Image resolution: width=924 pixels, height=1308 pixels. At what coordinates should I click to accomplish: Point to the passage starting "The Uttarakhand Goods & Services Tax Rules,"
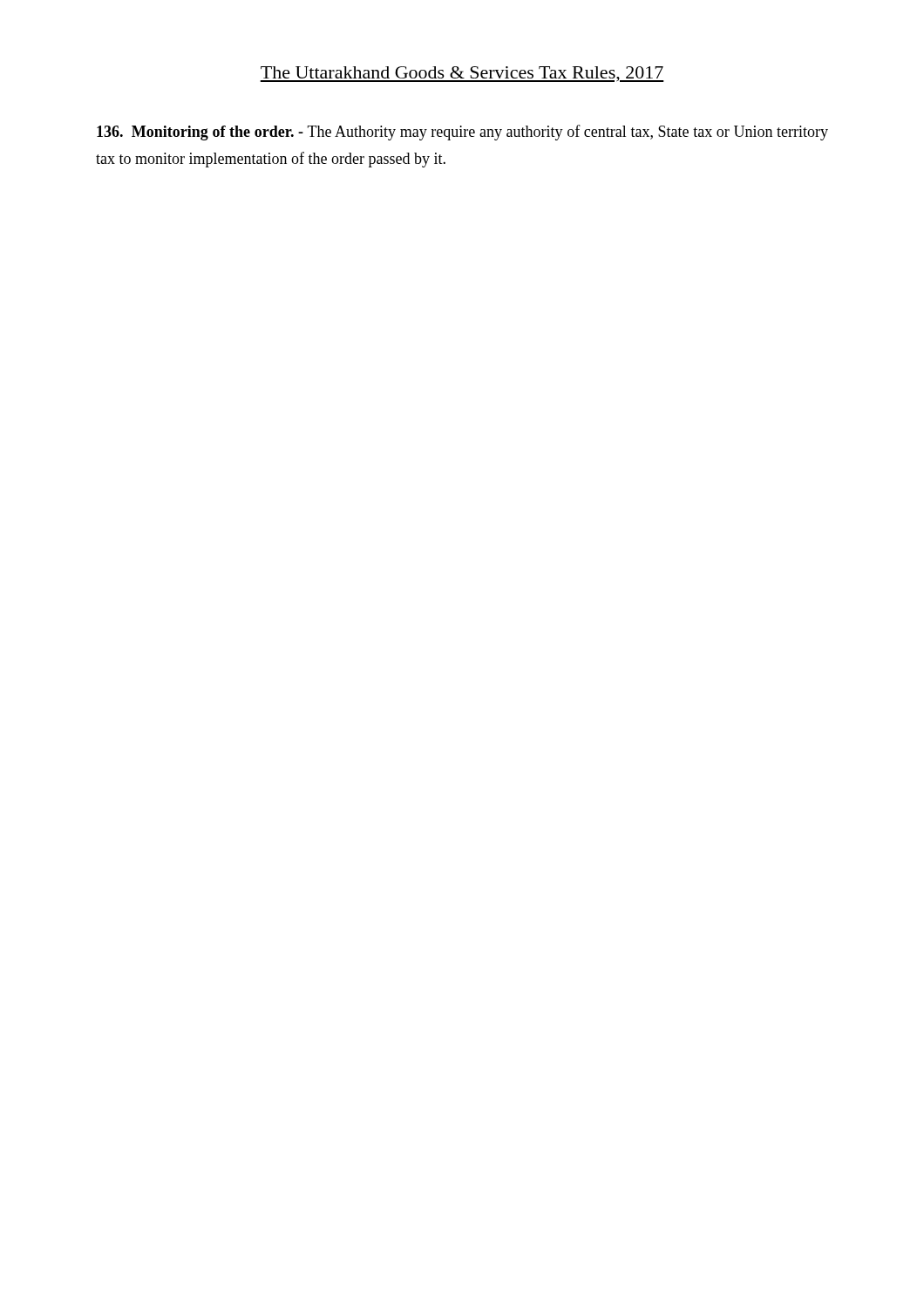click(x=462, y=72)
